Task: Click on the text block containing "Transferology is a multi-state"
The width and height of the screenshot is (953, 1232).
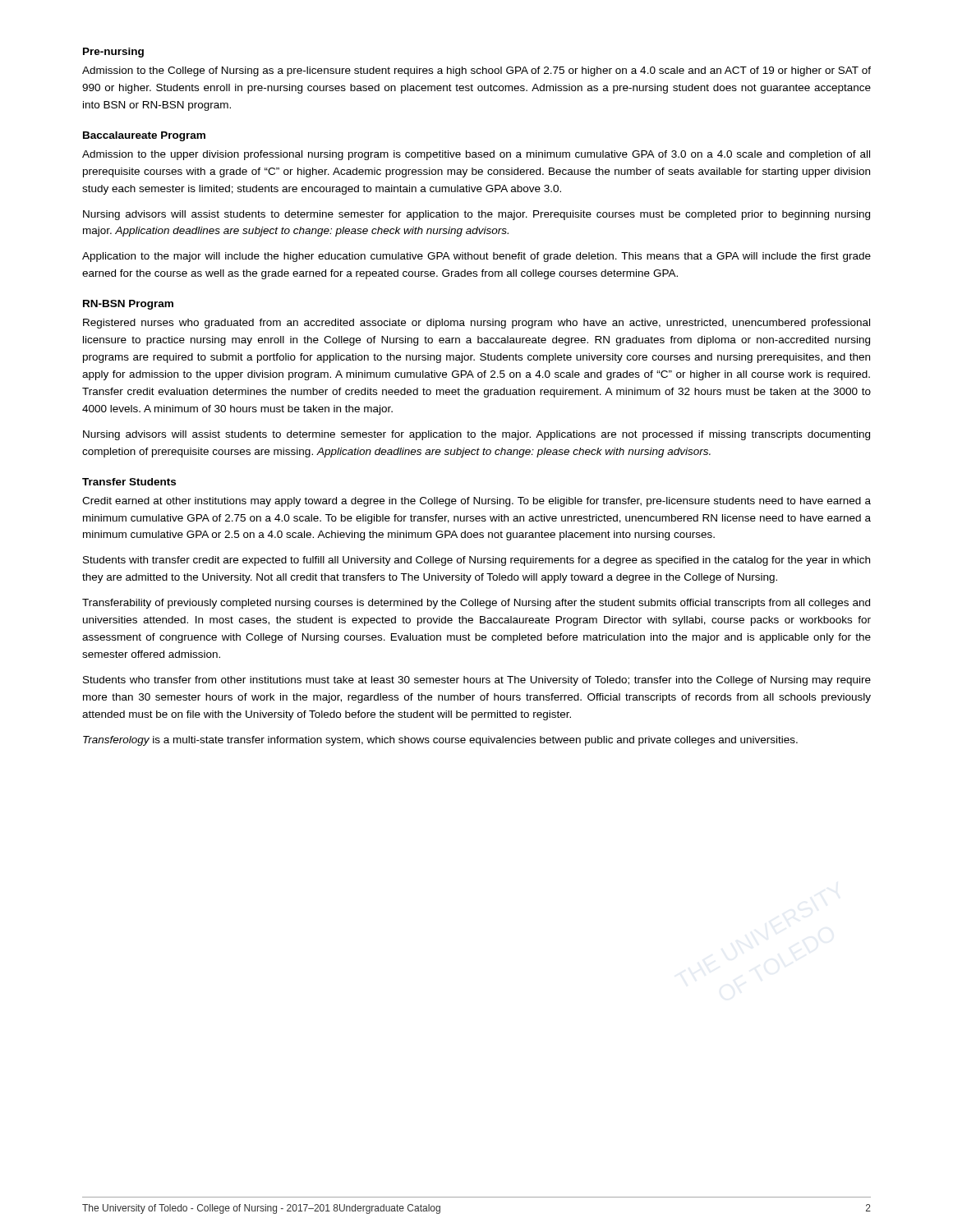Action: [440, 739]
